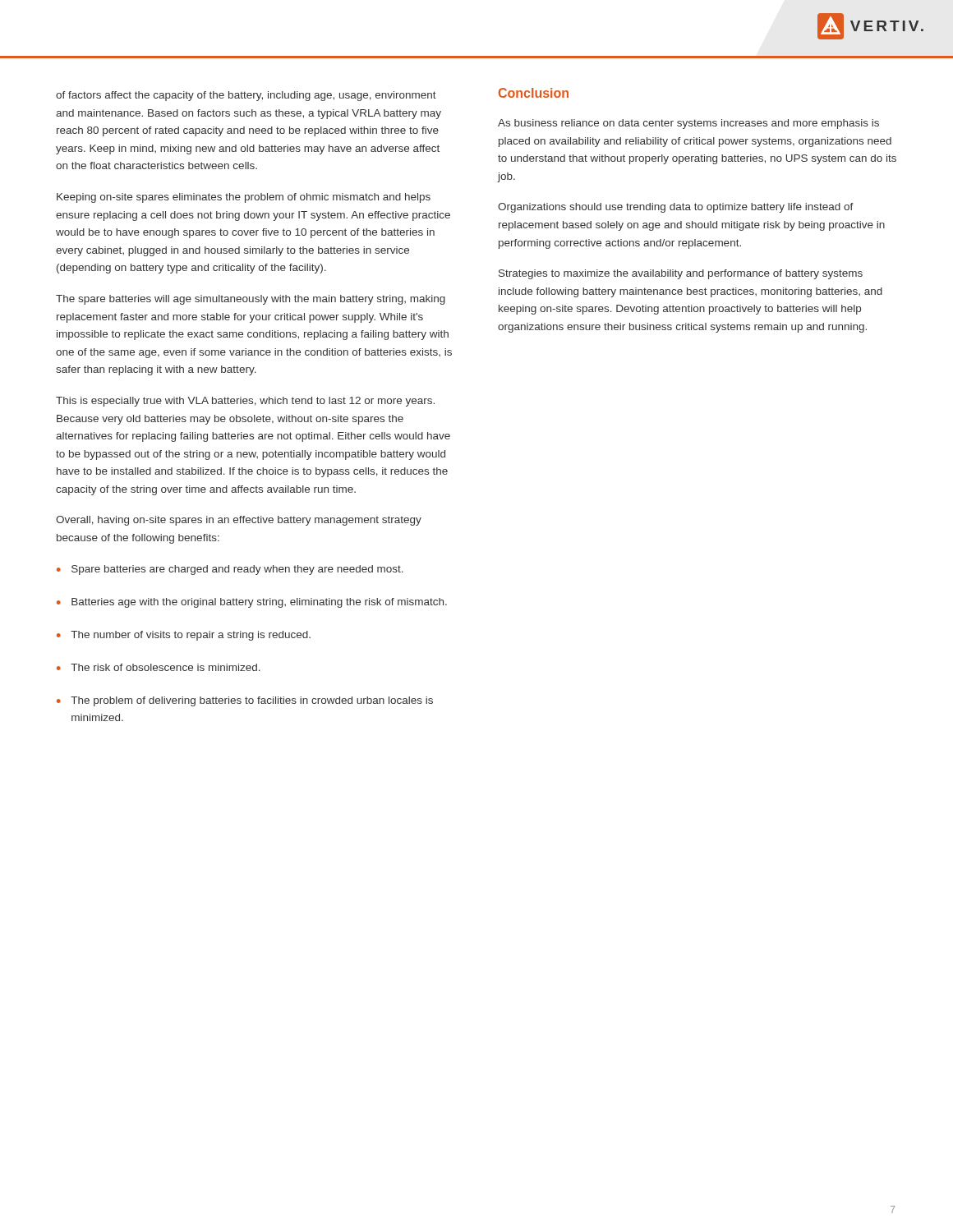The width and height of the screenshot is (953, 1232).
Task: Locate the list item that says "• The number of visits to repair"
Action: [184, 636]
